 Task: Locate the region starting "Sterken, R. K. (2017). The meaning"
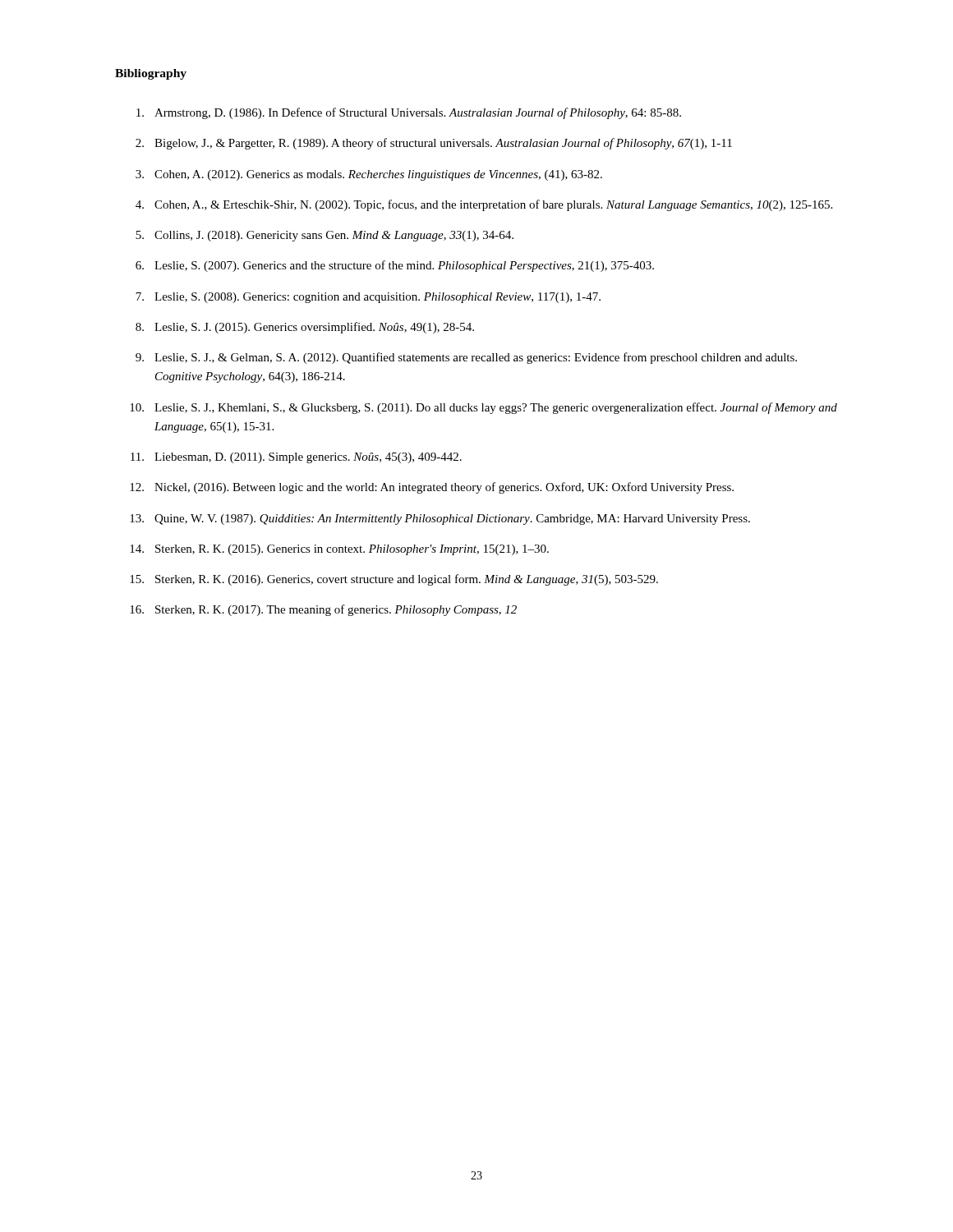[x=496, y=610]
